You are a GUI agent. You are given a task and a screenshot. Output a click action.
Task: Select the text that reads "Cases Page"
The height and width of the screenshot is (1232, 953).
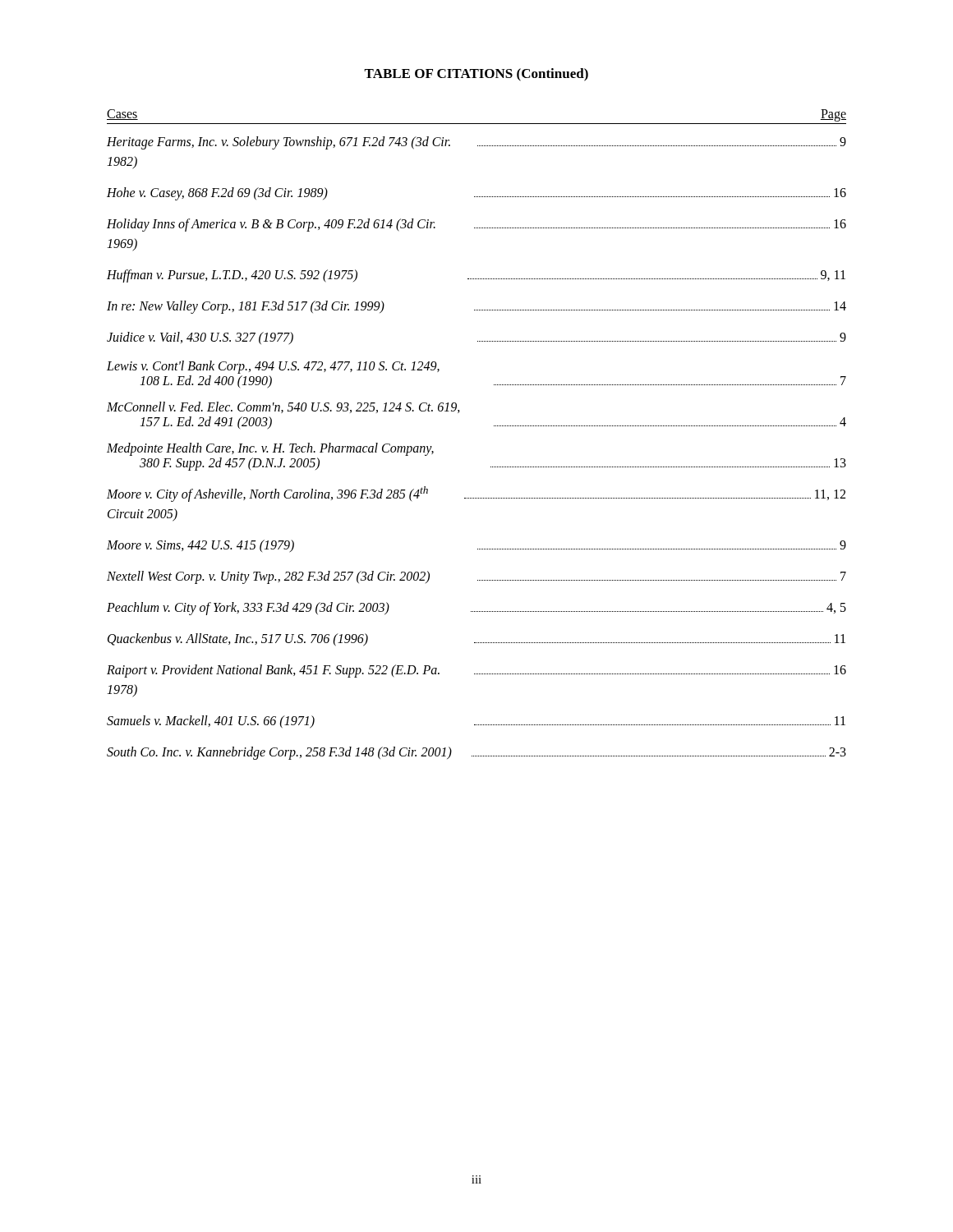pyautogui.click(x=476, y=114)
